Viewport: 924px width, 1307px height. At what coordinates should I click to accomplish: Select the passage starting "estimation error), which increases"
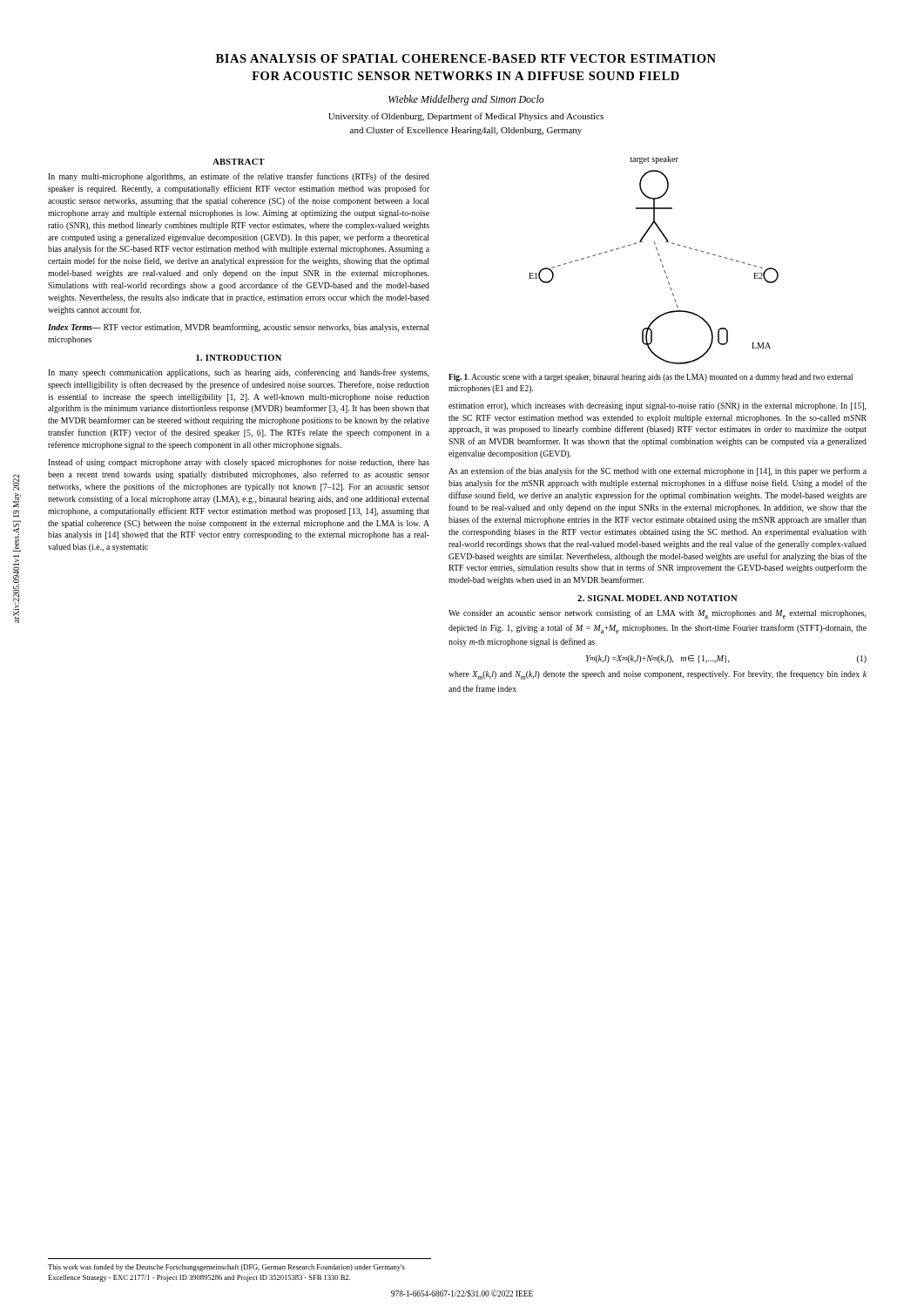658,430
